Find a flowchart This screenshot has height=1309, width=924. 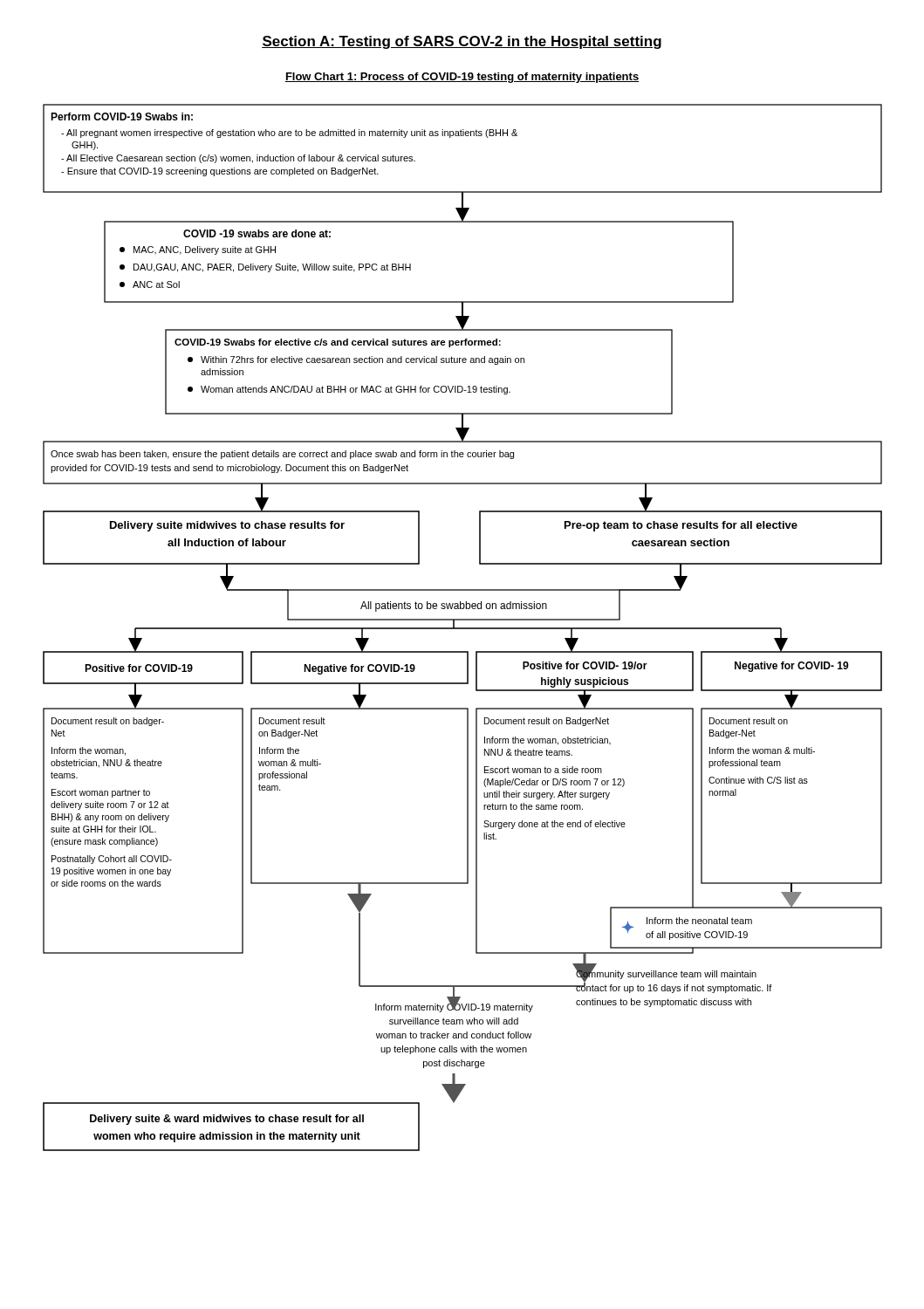tap(462, 689)
